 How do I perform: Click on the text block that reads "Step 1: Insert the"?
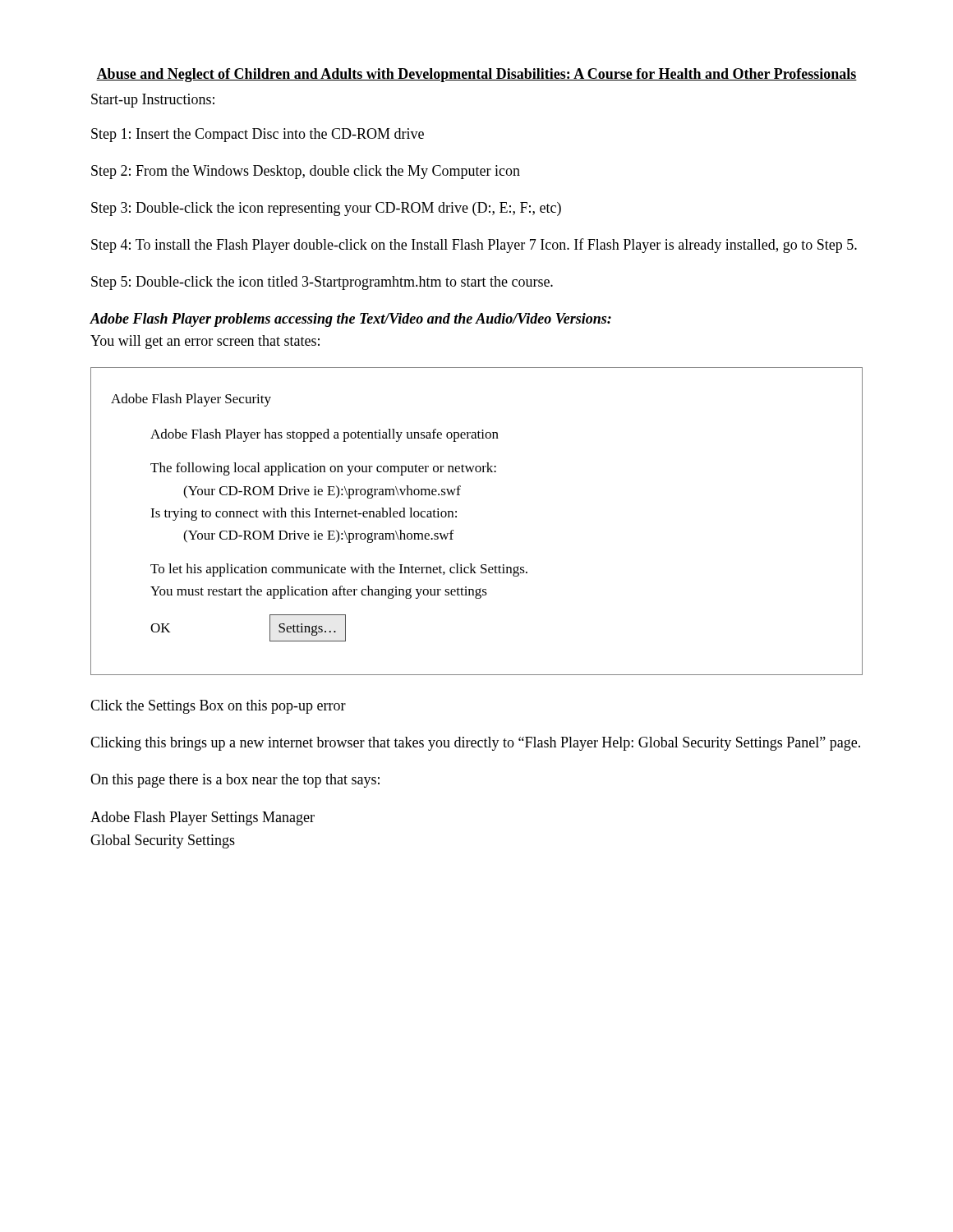(257, 134)
